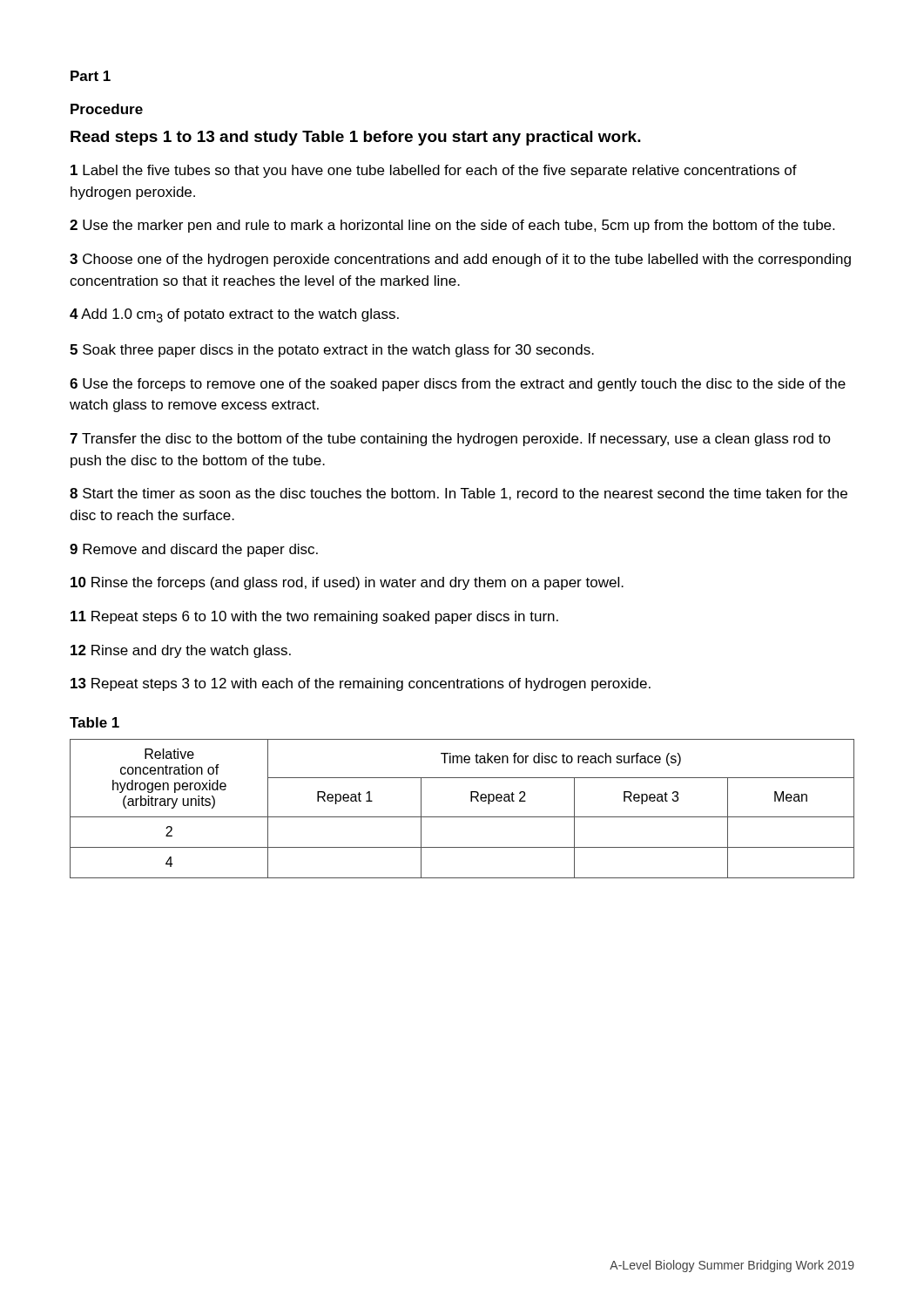Click the passage that begins "8 Start the timer as soon"
Screen dimensions: 1307x924
459,505
